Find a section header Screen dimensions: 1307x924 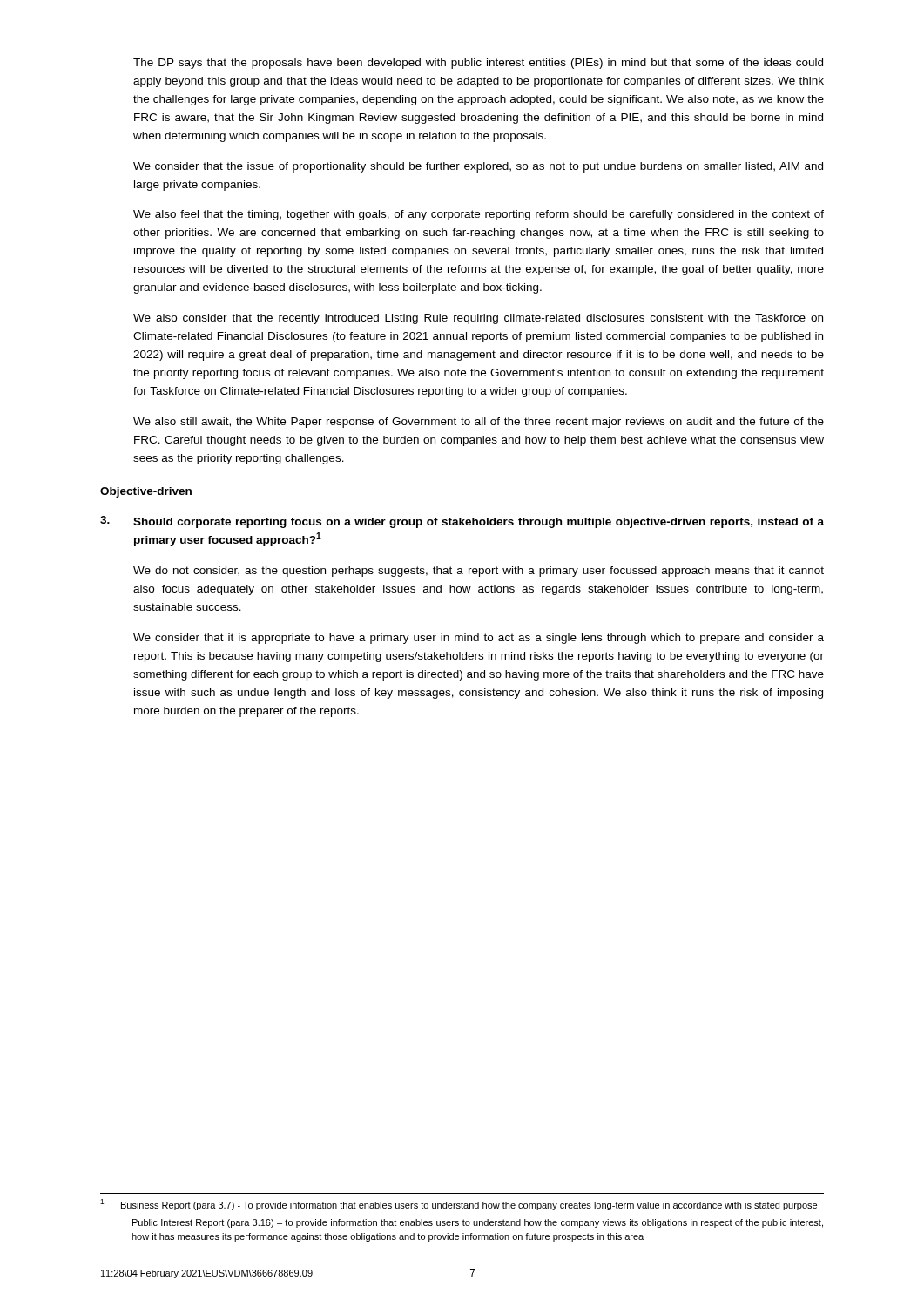click(146, 491)
